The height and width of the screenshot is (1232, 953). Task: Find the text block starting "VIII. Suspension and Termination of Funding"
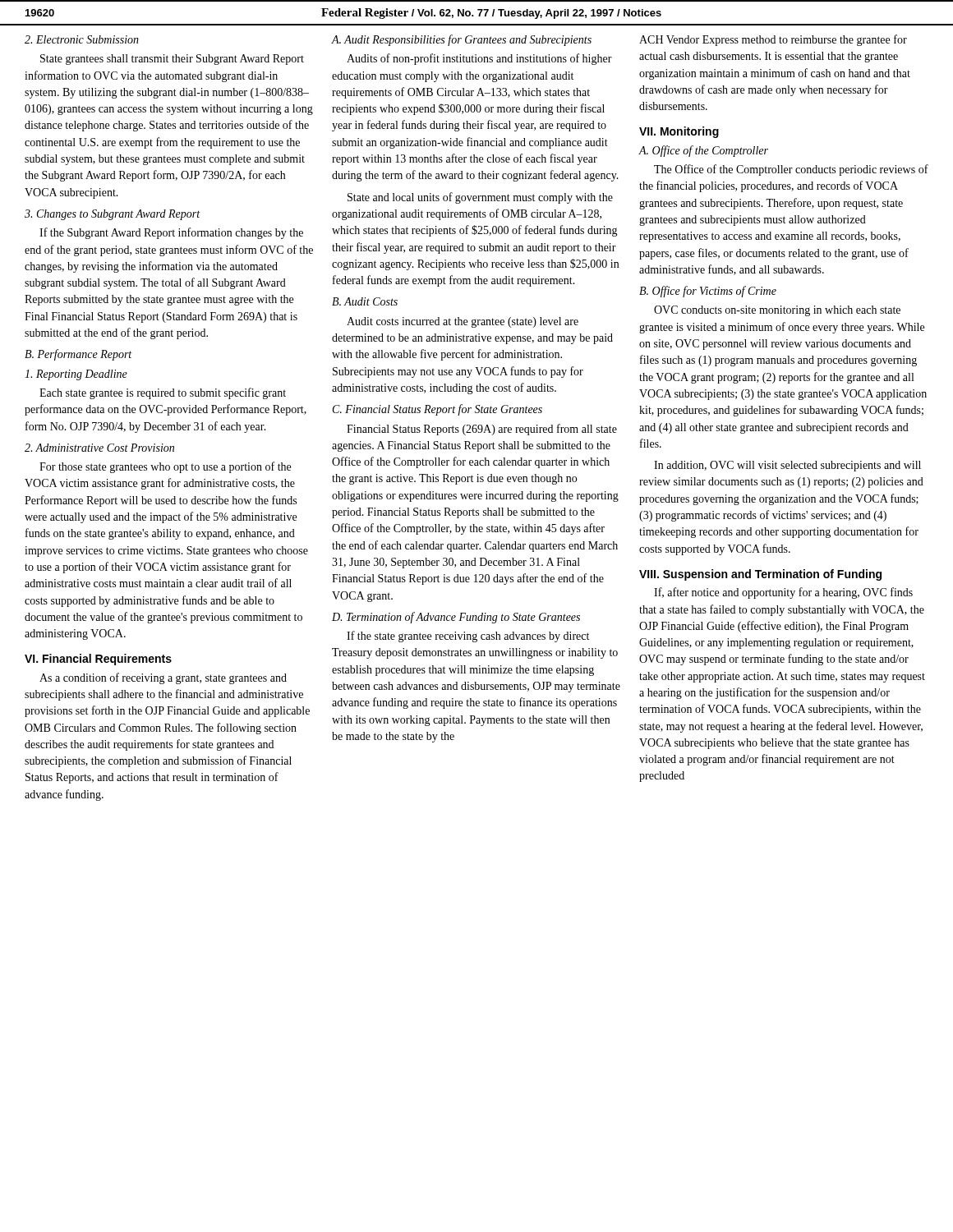tap(761, 574)
